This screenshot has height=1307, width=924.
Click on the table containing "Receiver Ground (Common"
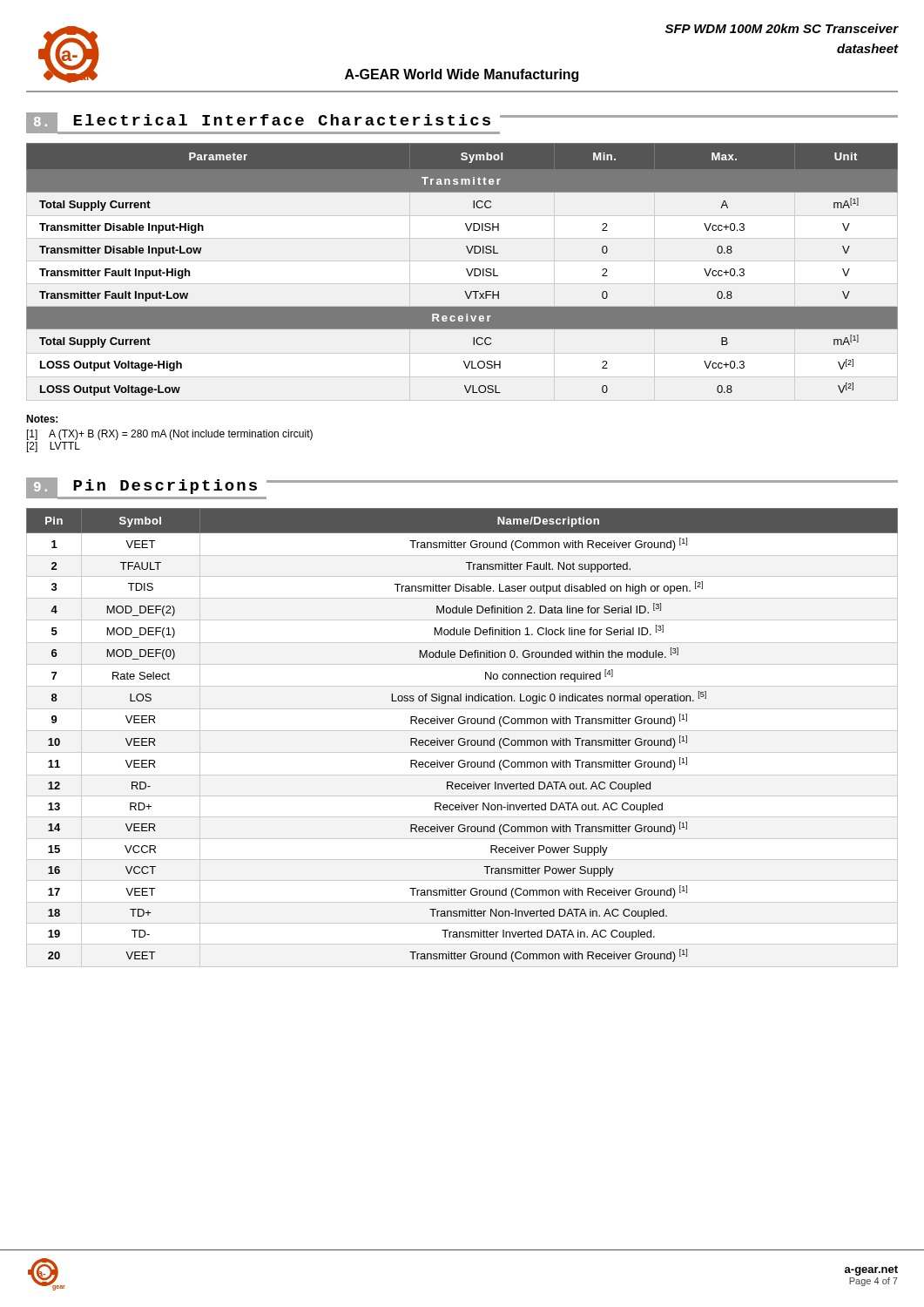[462, 738]
